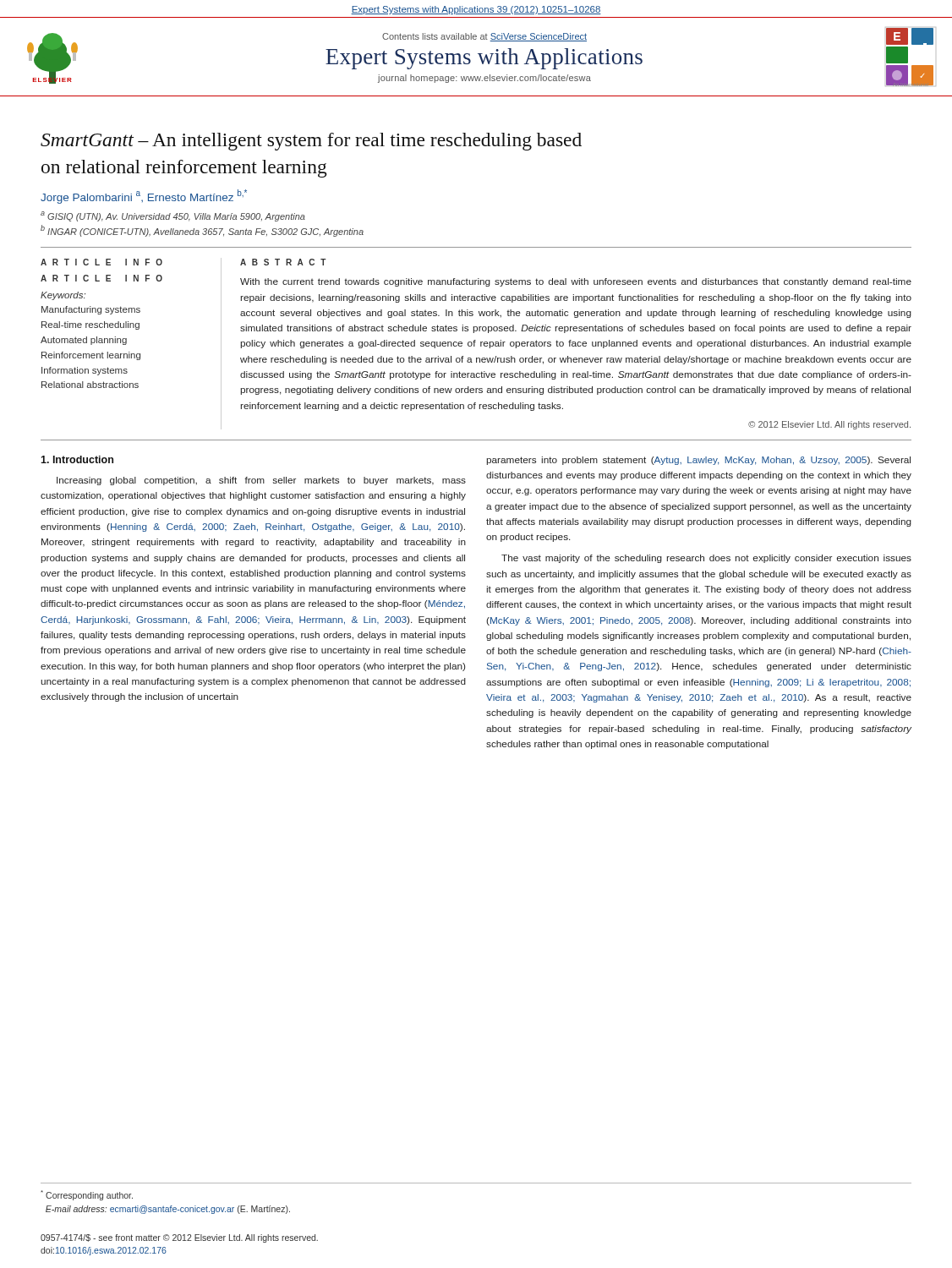Find the list item containing "Automated planning"

click(84, 340)
